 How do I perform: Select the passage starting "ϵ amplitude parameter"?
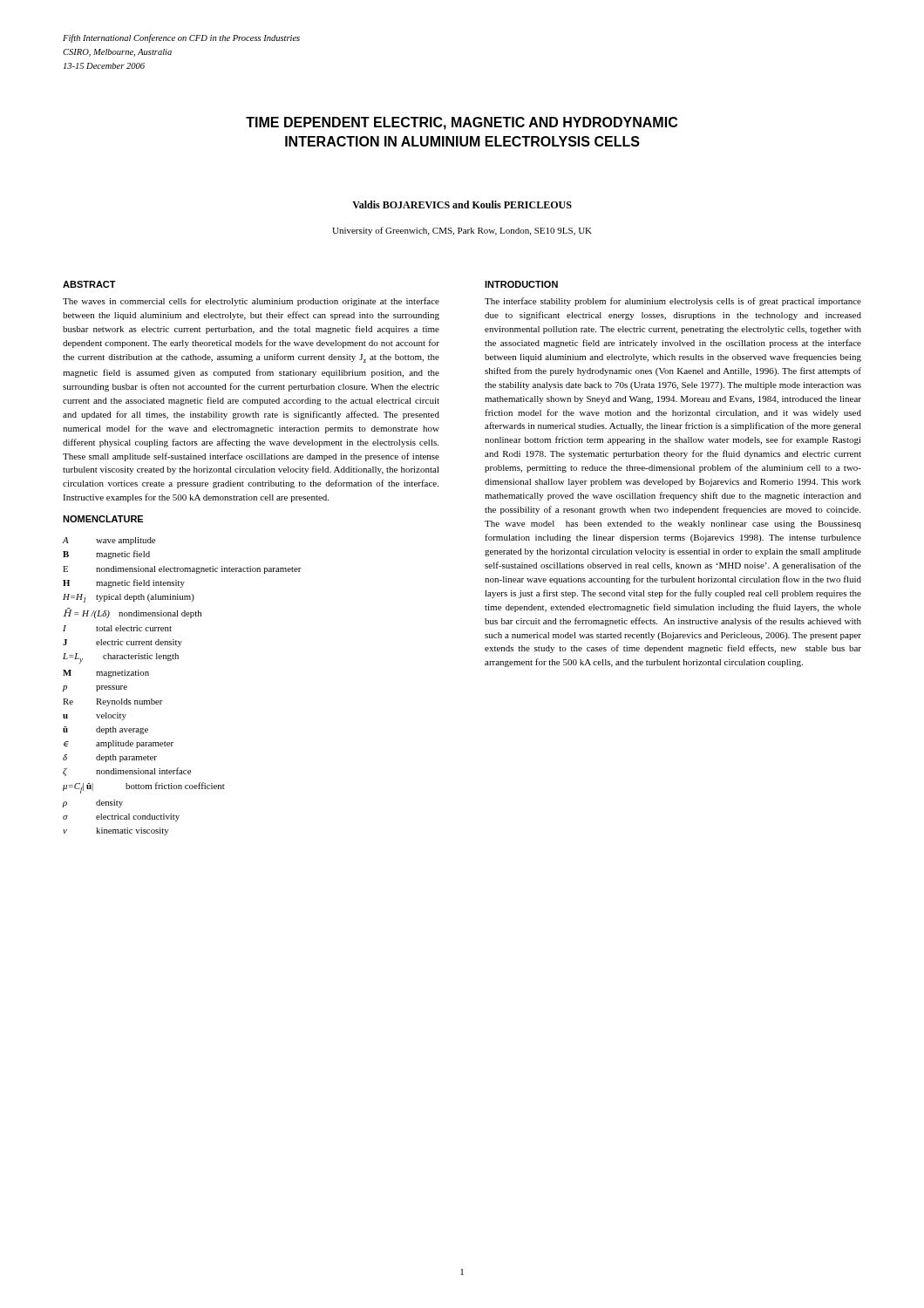click(119, 744)
